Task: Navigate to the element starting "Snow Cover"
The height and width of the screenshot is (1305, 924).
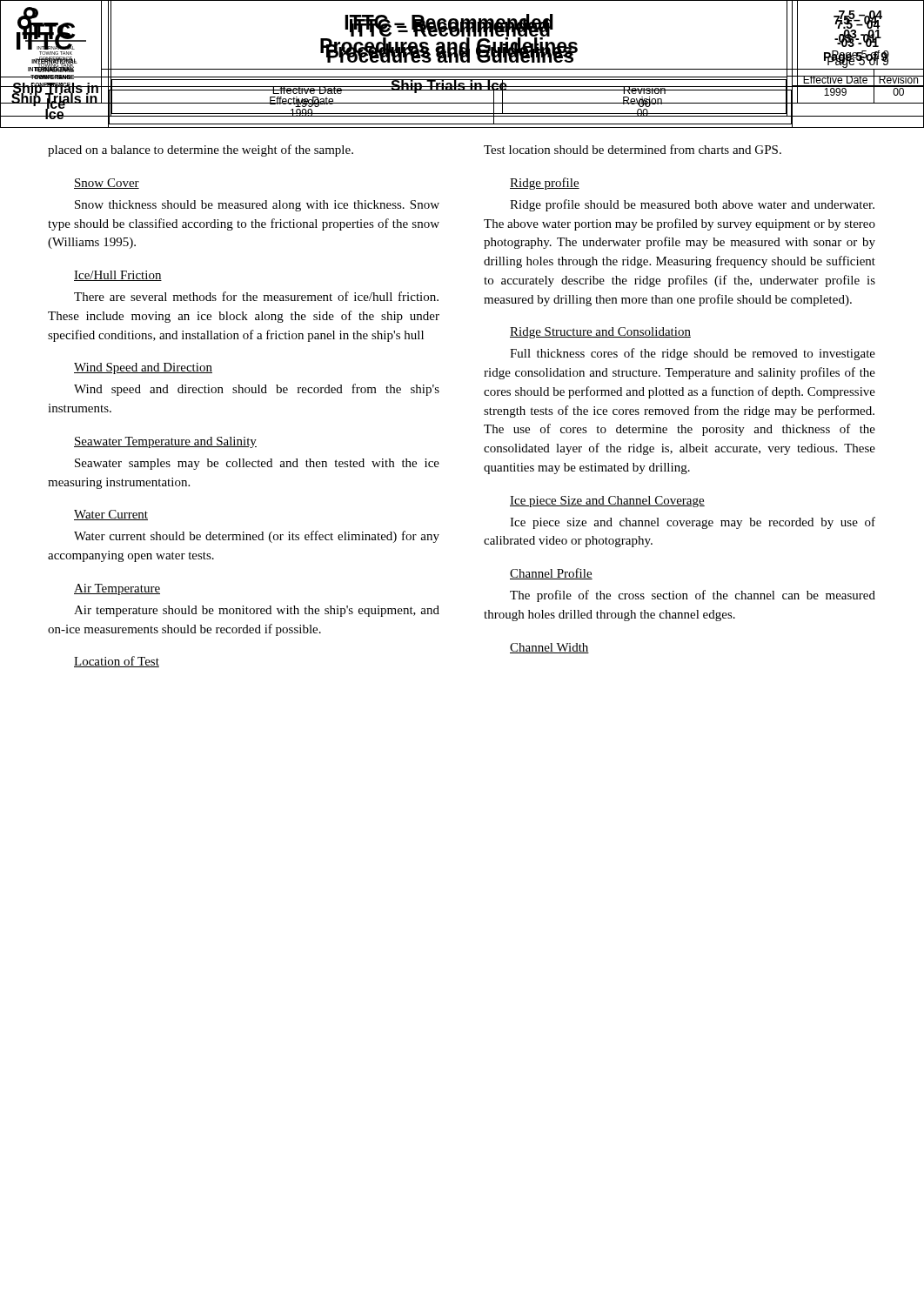Action: tap(106, 183)
